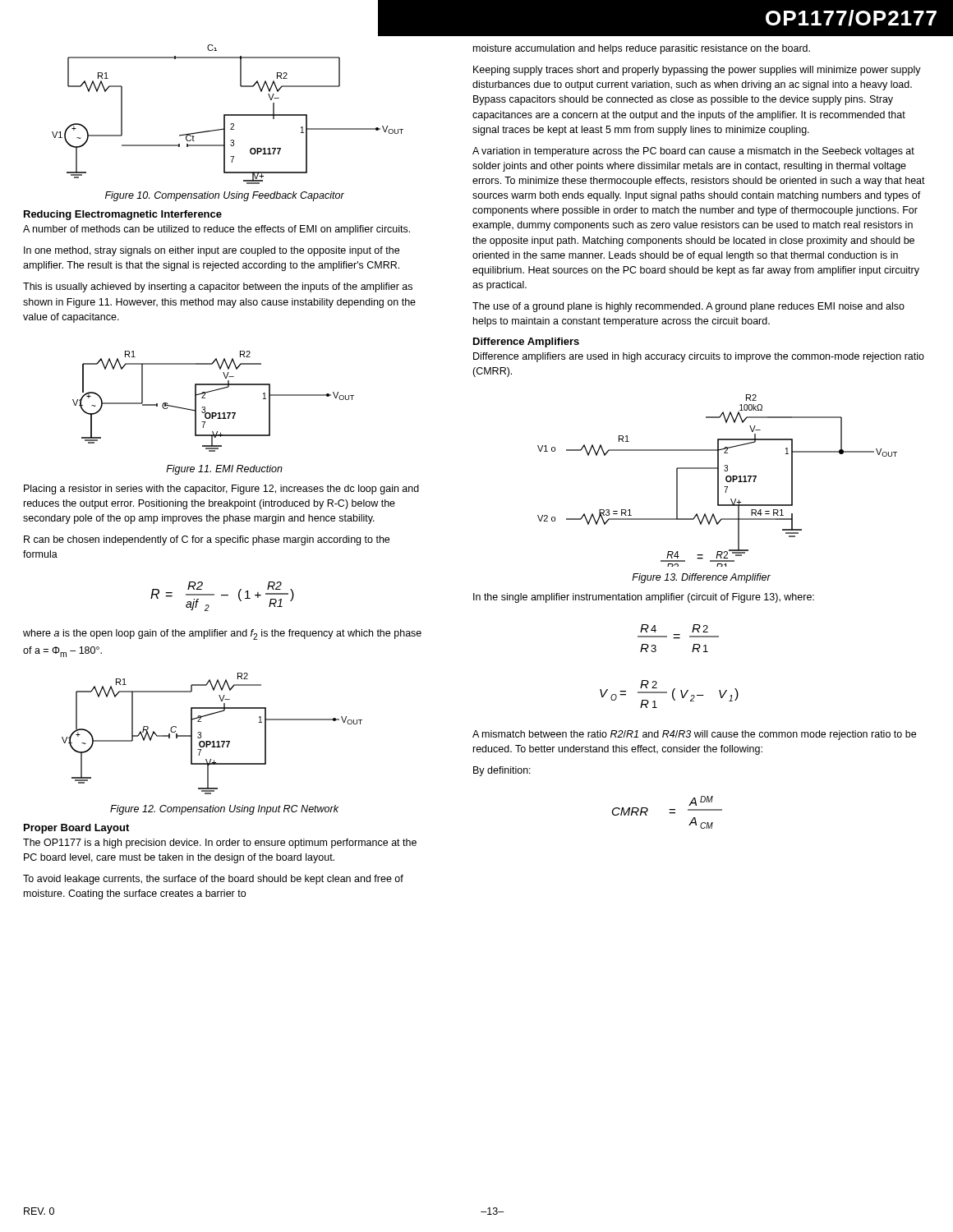The height and width of the screenshot is (1232, 953).
Task: Find the block starting "The OP1177 is"
Action: pyautogui.click(x=220, y=850)
